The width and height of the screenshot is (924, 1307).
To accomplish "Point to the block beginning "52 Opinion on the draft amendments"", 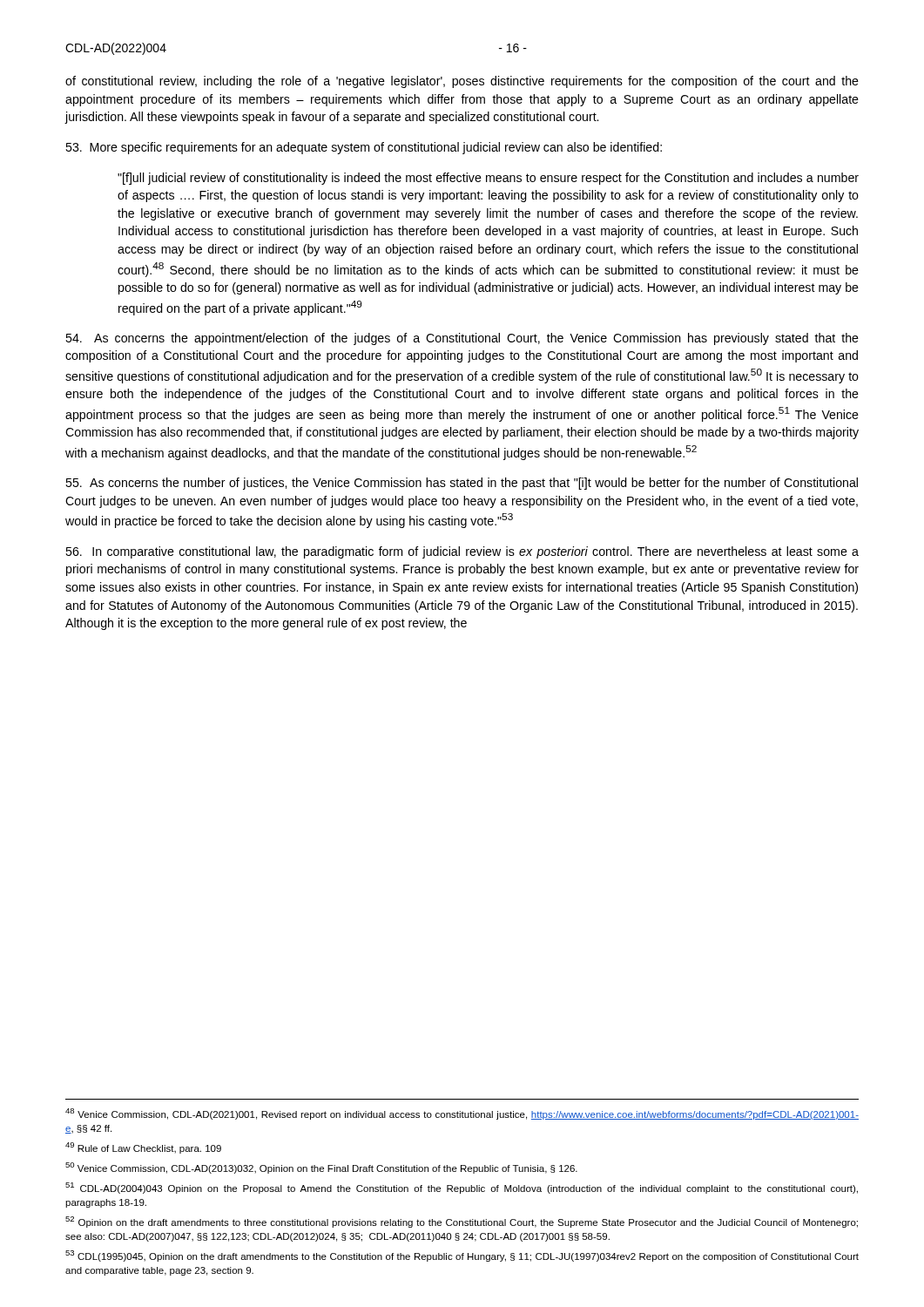I will 462,1228.
